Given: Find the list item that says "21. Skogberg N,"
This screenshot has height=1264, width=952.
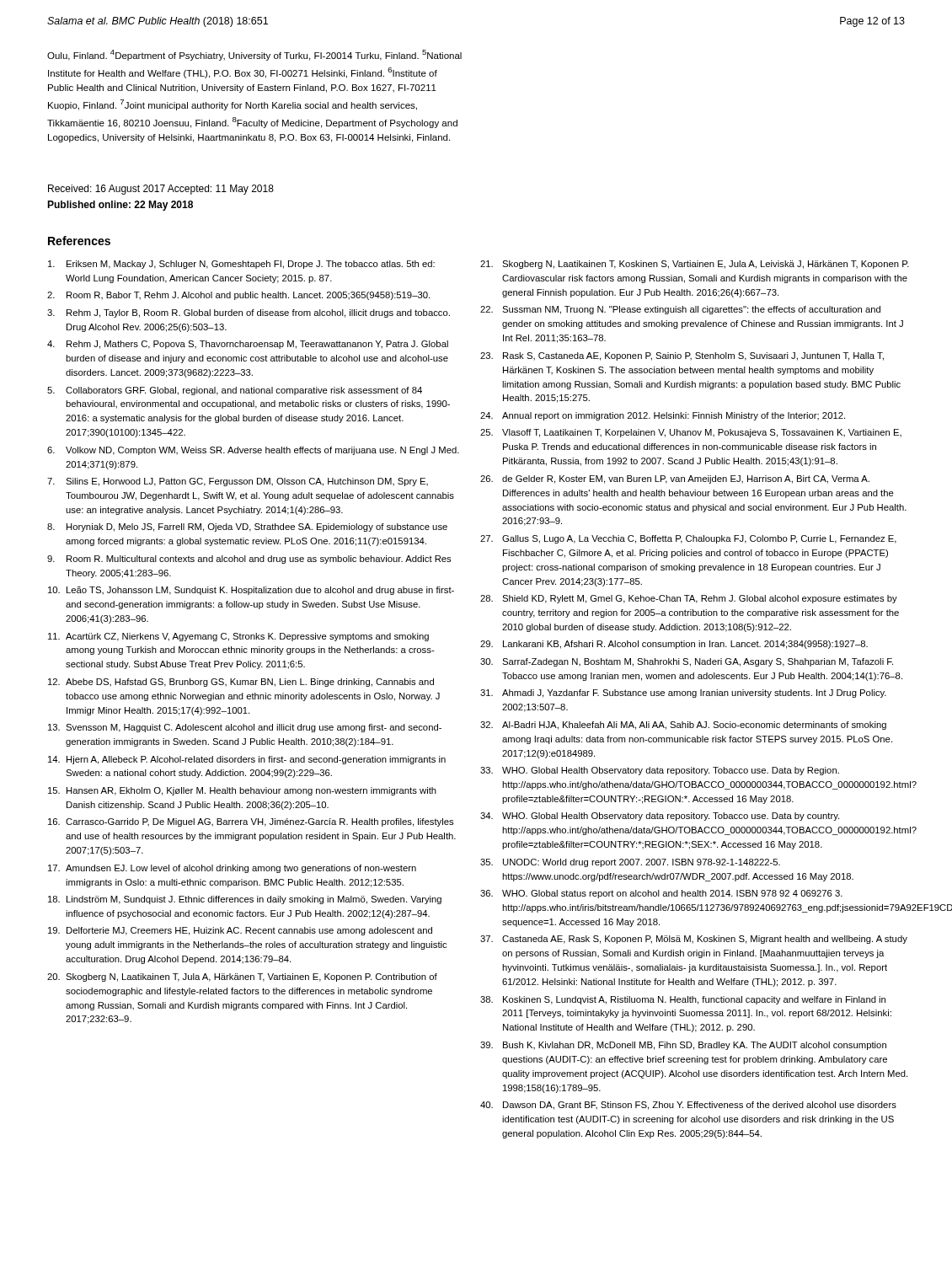Looking at the screenshot, I should coord(695,278).
